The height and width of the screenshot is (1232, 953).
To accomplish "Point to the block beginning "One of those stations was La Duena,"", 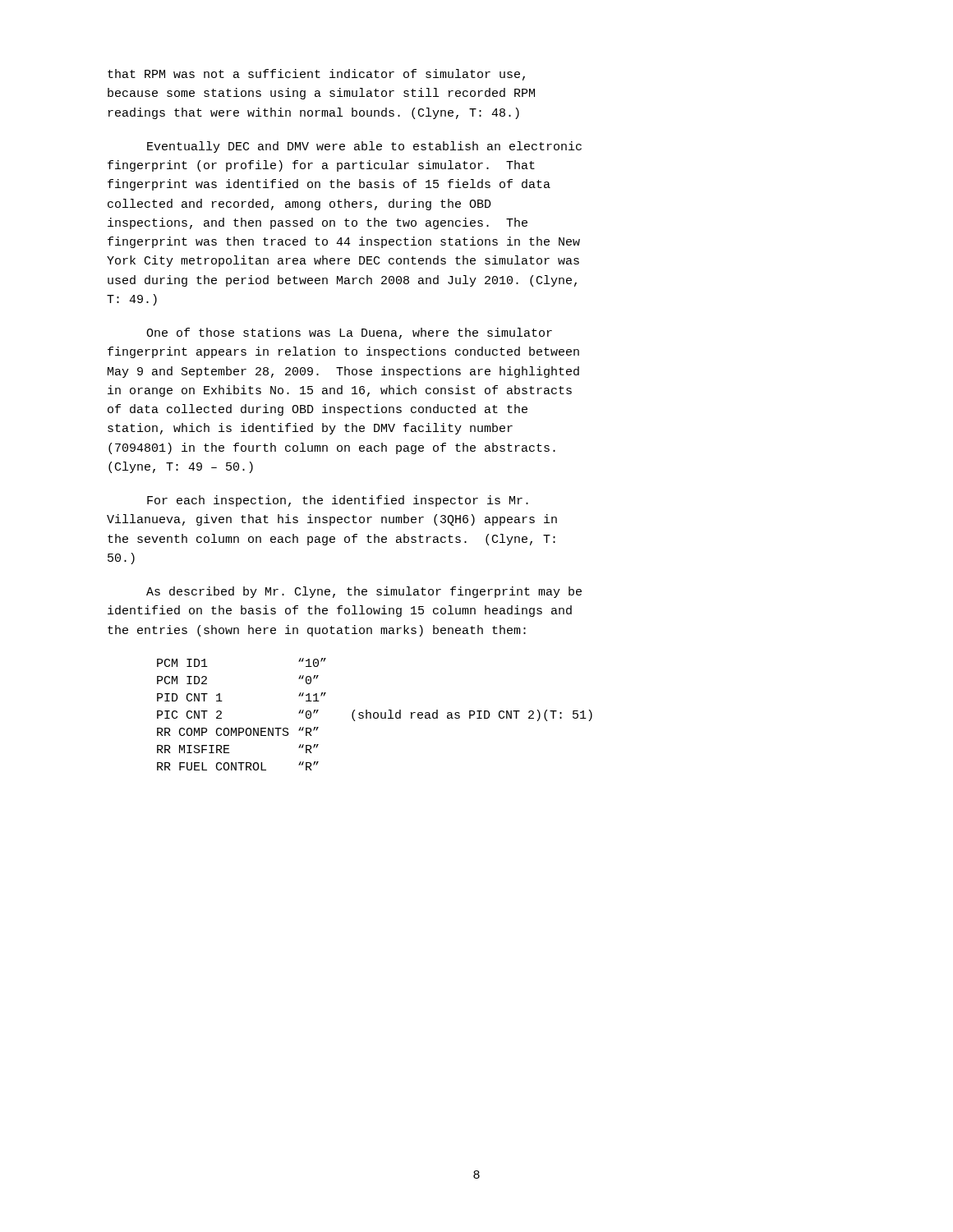I will [343, 401].
